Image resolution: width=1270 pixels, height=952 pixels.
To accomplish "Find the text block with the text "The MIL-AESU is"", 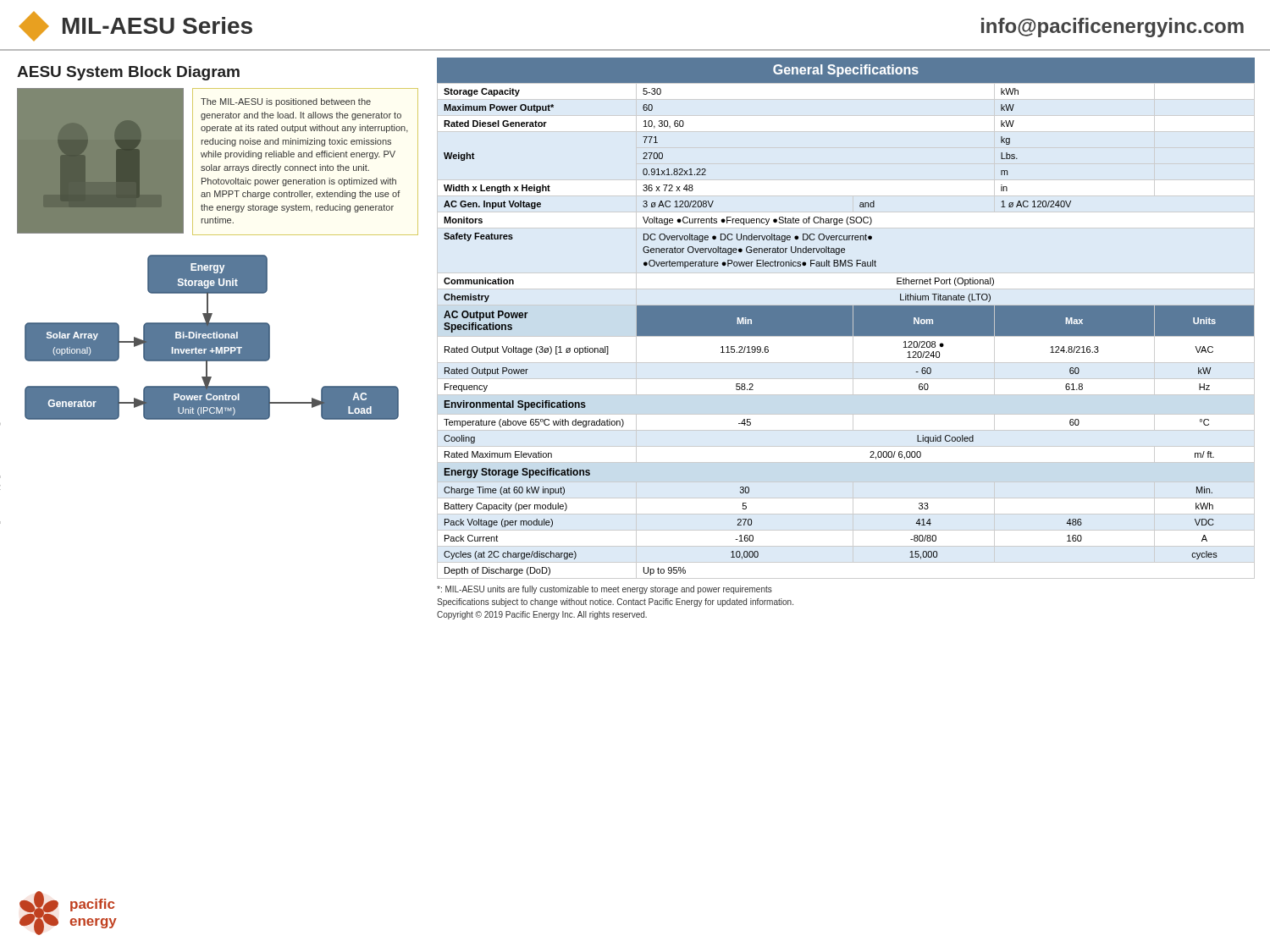I will (x=304, y=161).
